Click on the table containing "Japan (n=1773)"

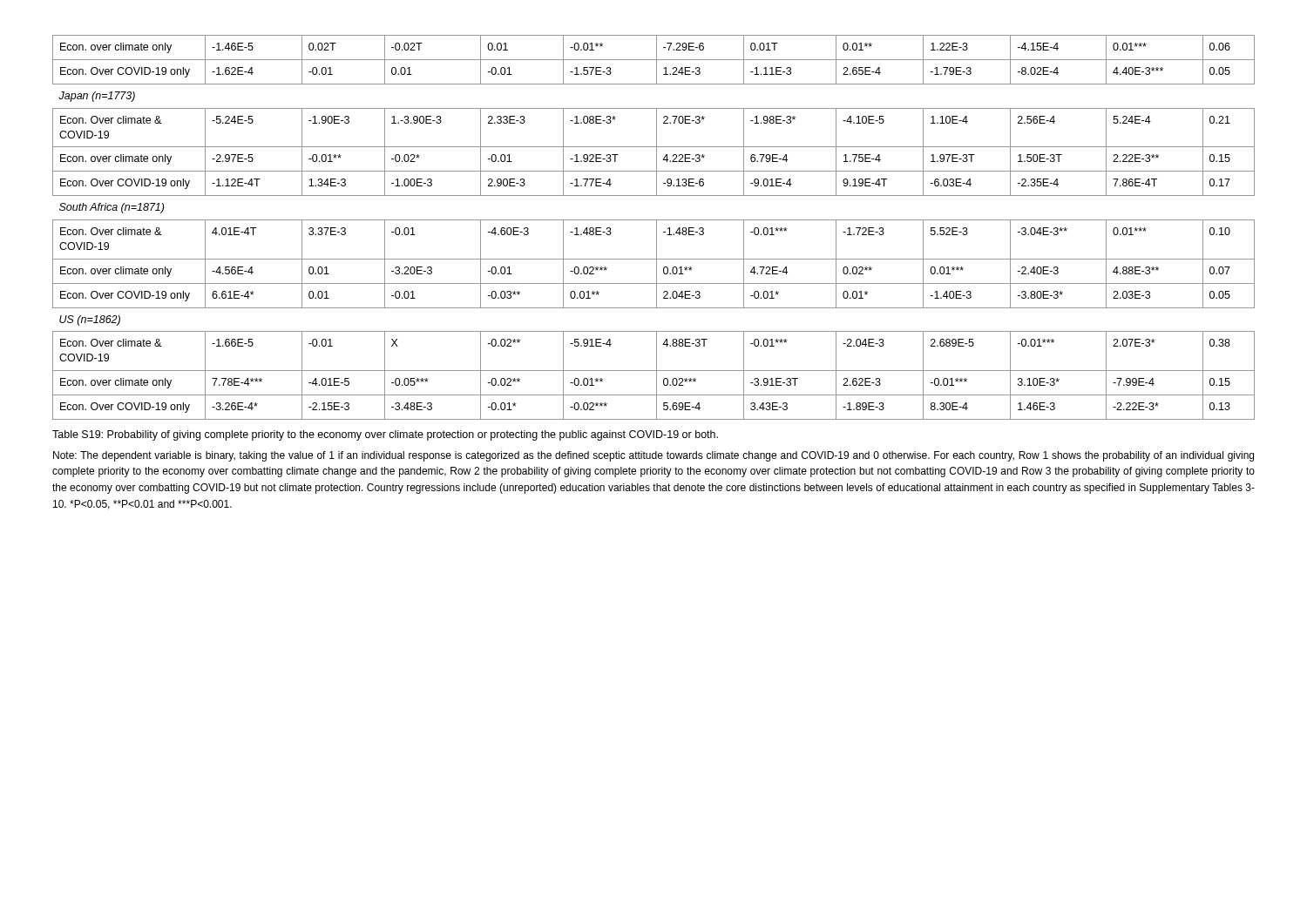[x=654, y=227]
